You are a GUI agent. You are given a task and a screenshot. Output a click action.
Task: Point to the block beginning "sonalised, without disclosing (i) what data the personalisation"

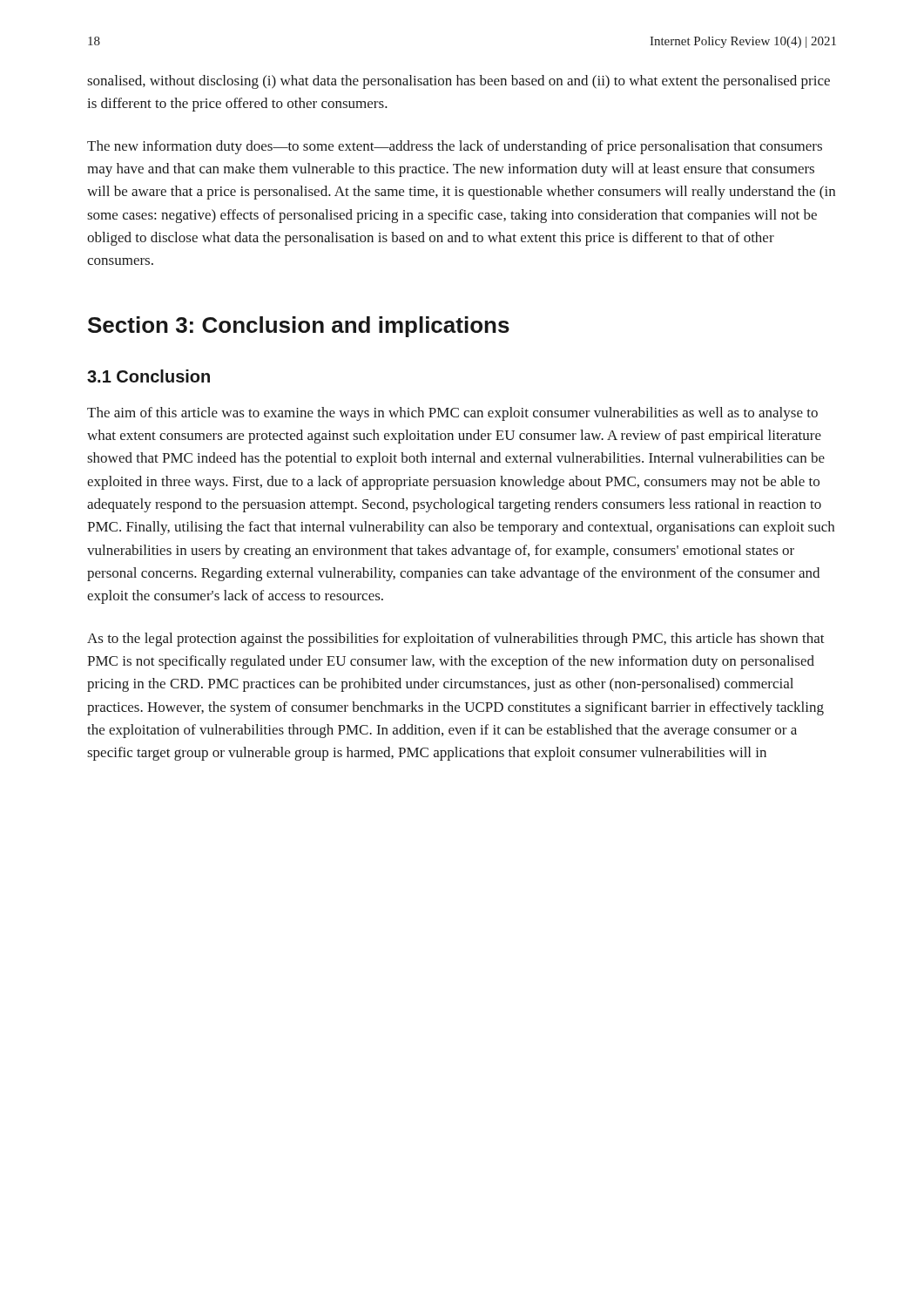pos(462,93)
